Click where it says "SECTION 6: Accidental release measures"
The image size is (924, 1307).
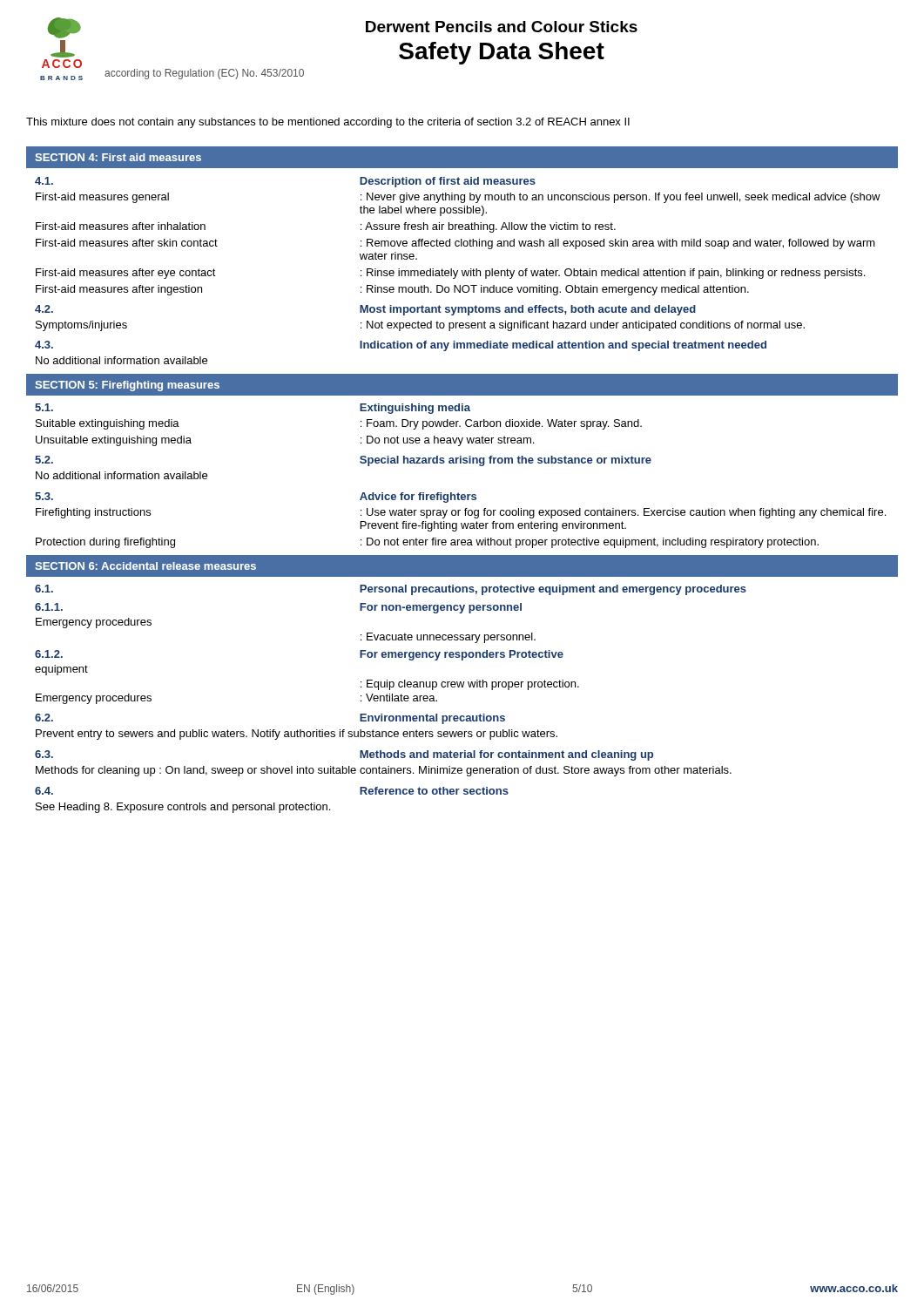click(146, 566)
